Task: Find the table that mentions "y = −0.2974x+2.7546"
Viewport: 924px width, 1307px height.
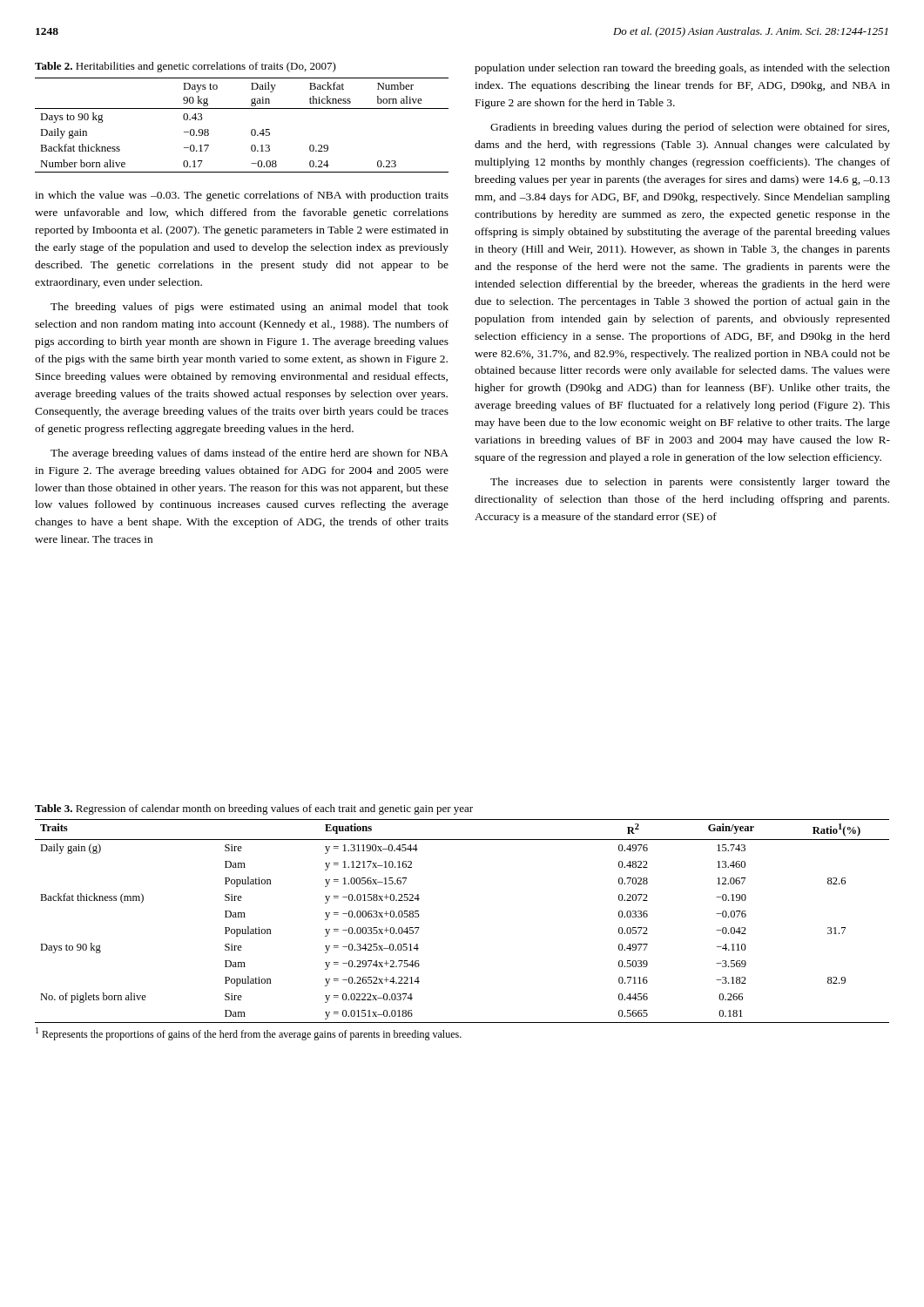Action: (x=462, y=921)
